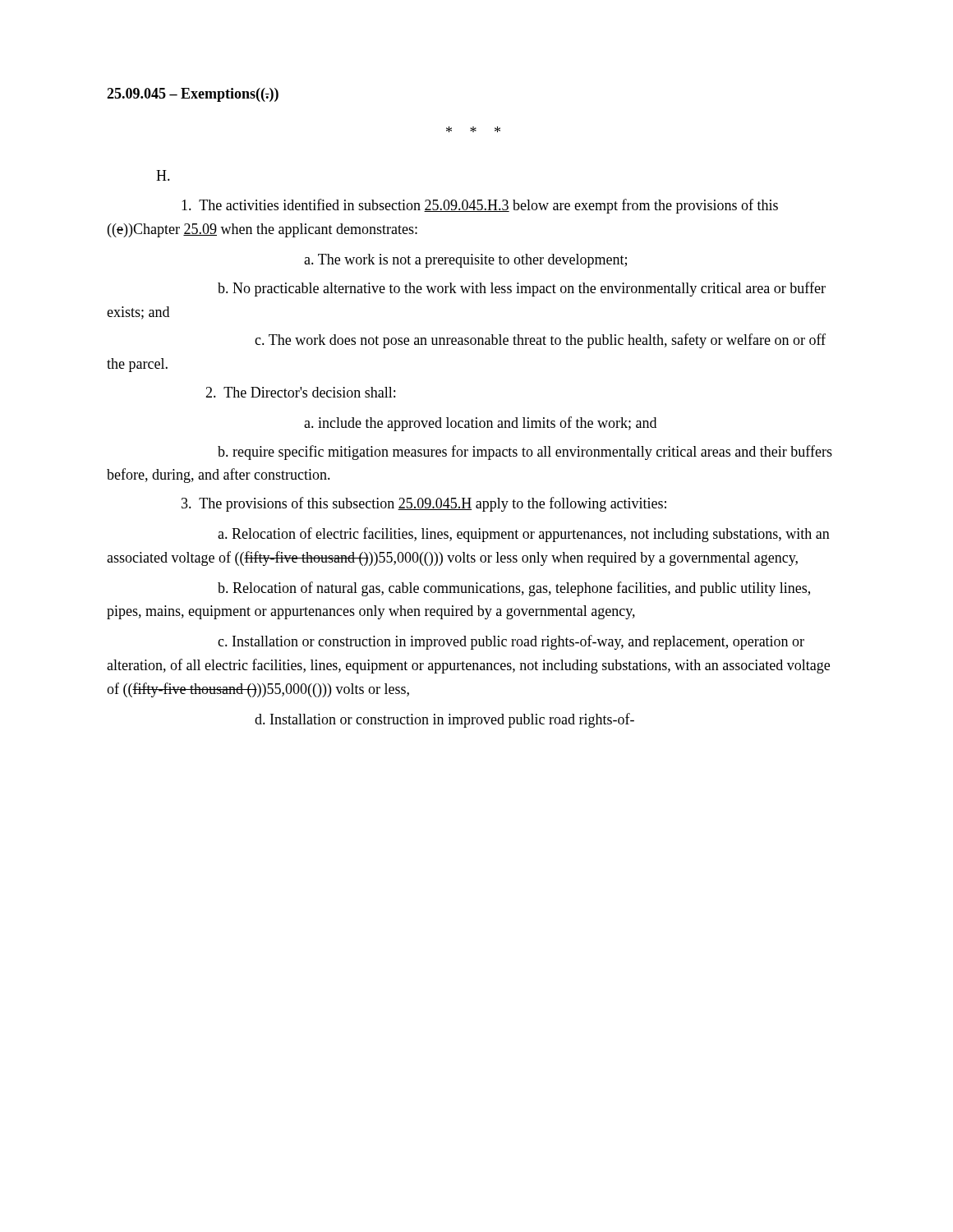The width and height of the screenshot is (953, 1232).
Task: Locate the block of text that opens with "The activities identified in subsection"
Action: [x=443, y=218]
